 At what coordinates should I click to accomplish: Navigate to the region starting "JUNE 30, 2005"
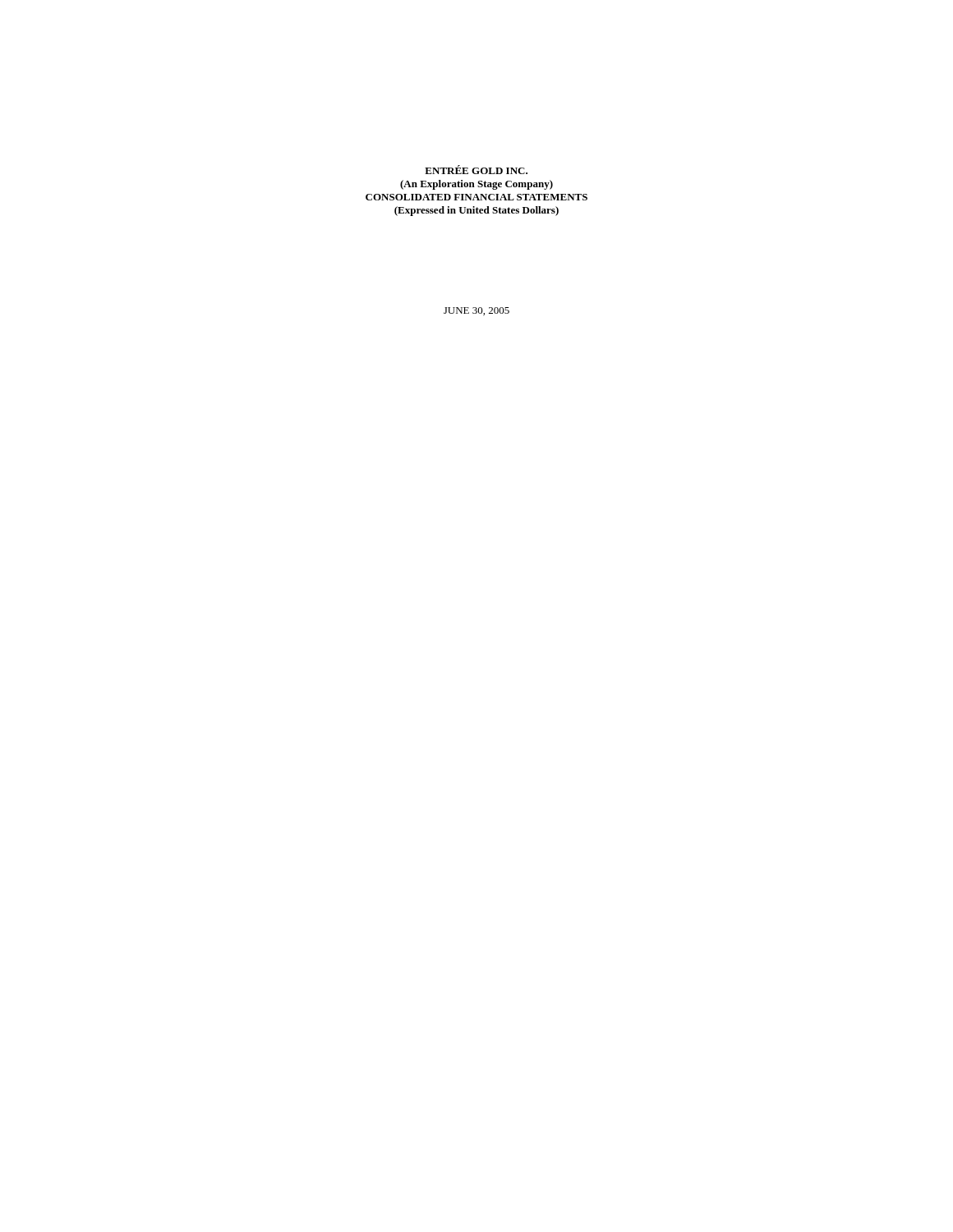pos(476,310)
